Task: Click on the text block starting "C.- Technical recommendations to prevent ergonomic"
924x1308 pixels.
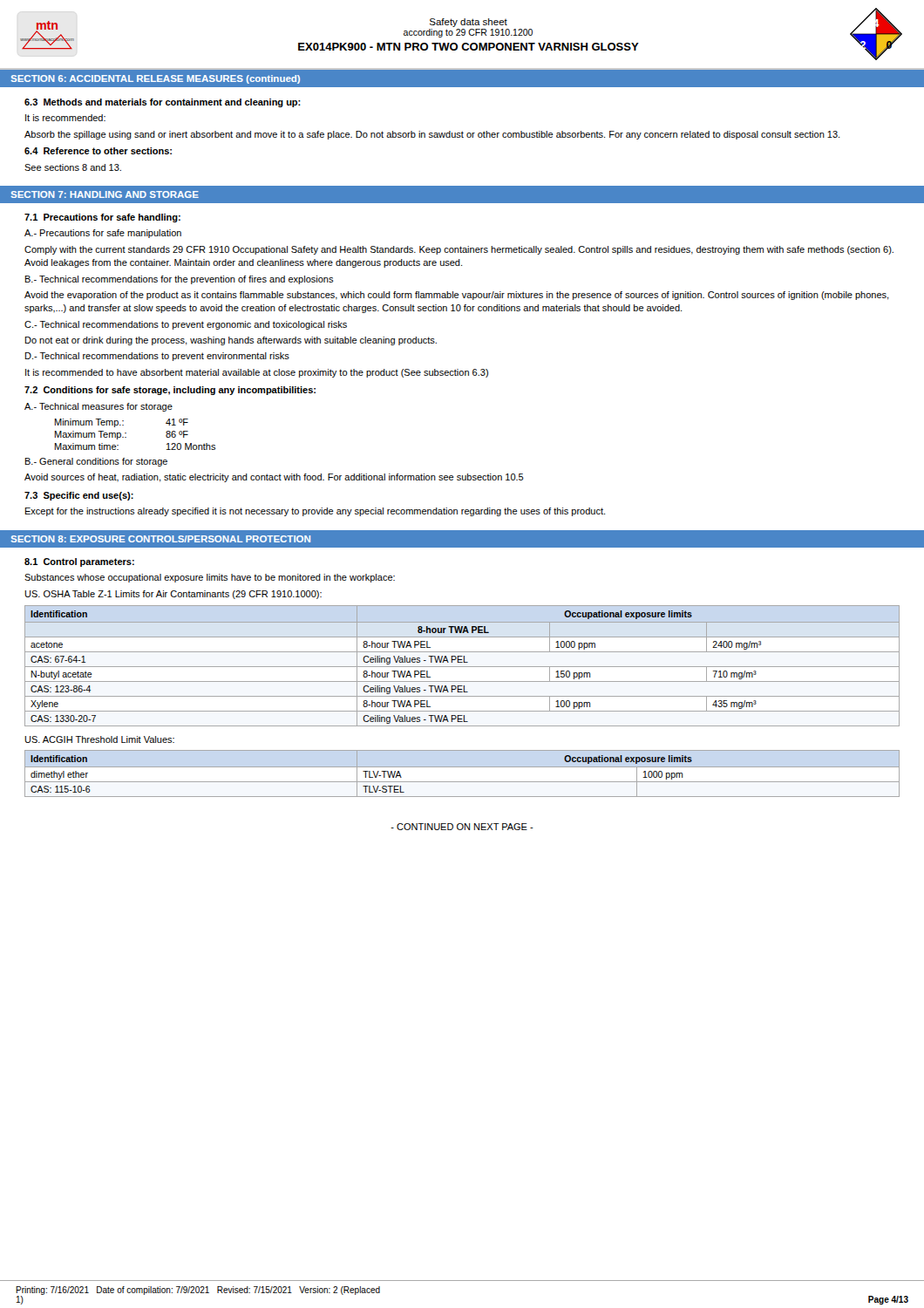Action: (x=186, y=324)
